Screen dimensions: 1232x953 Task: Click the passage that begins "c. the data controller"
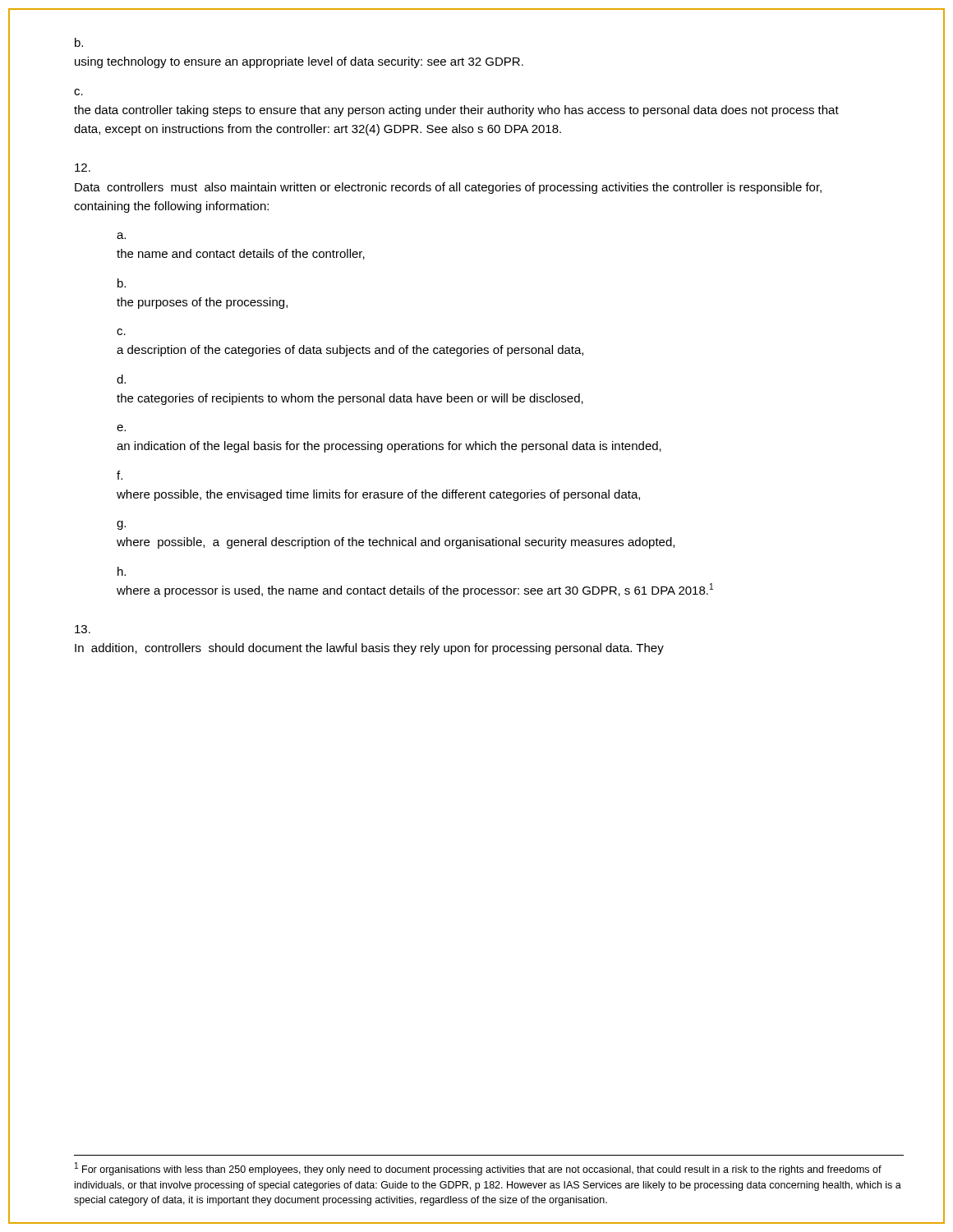(x=472, y=110)
